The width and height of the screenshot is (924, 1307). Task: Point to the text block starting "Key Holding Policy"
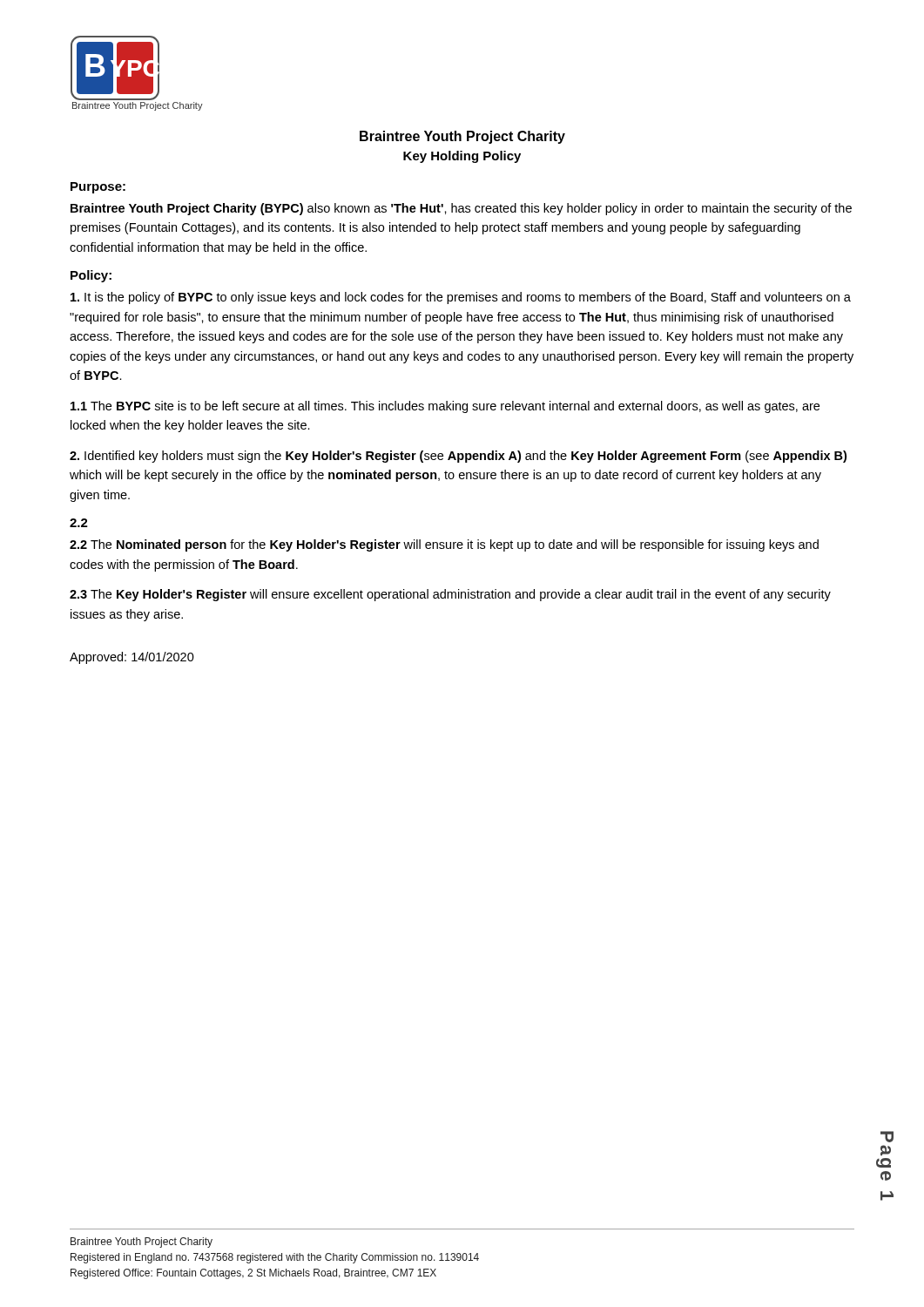pos(462,156)
